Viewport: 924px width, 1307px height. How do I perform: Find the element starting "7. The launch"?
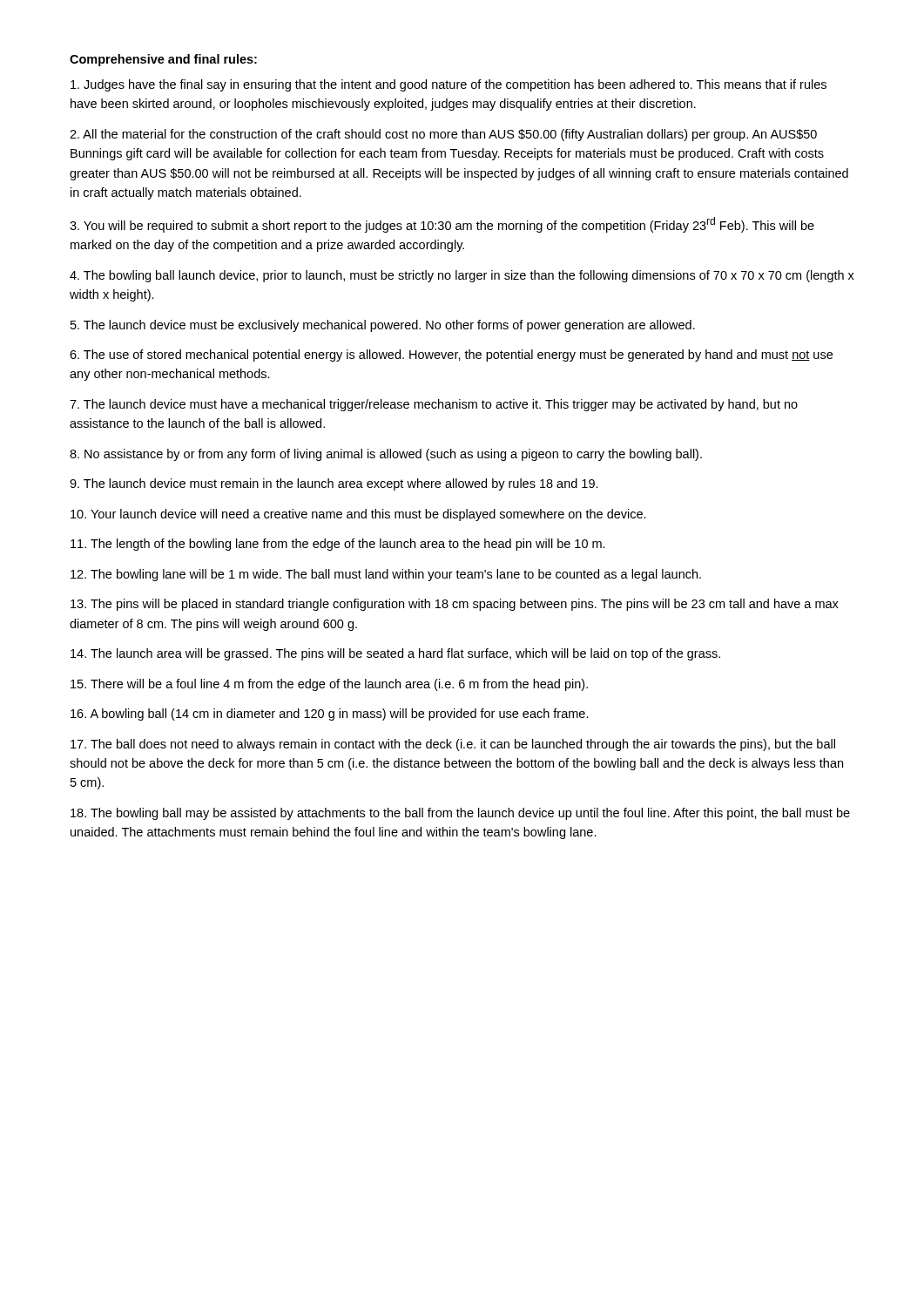pyautogui.click(x=434, y=414)
